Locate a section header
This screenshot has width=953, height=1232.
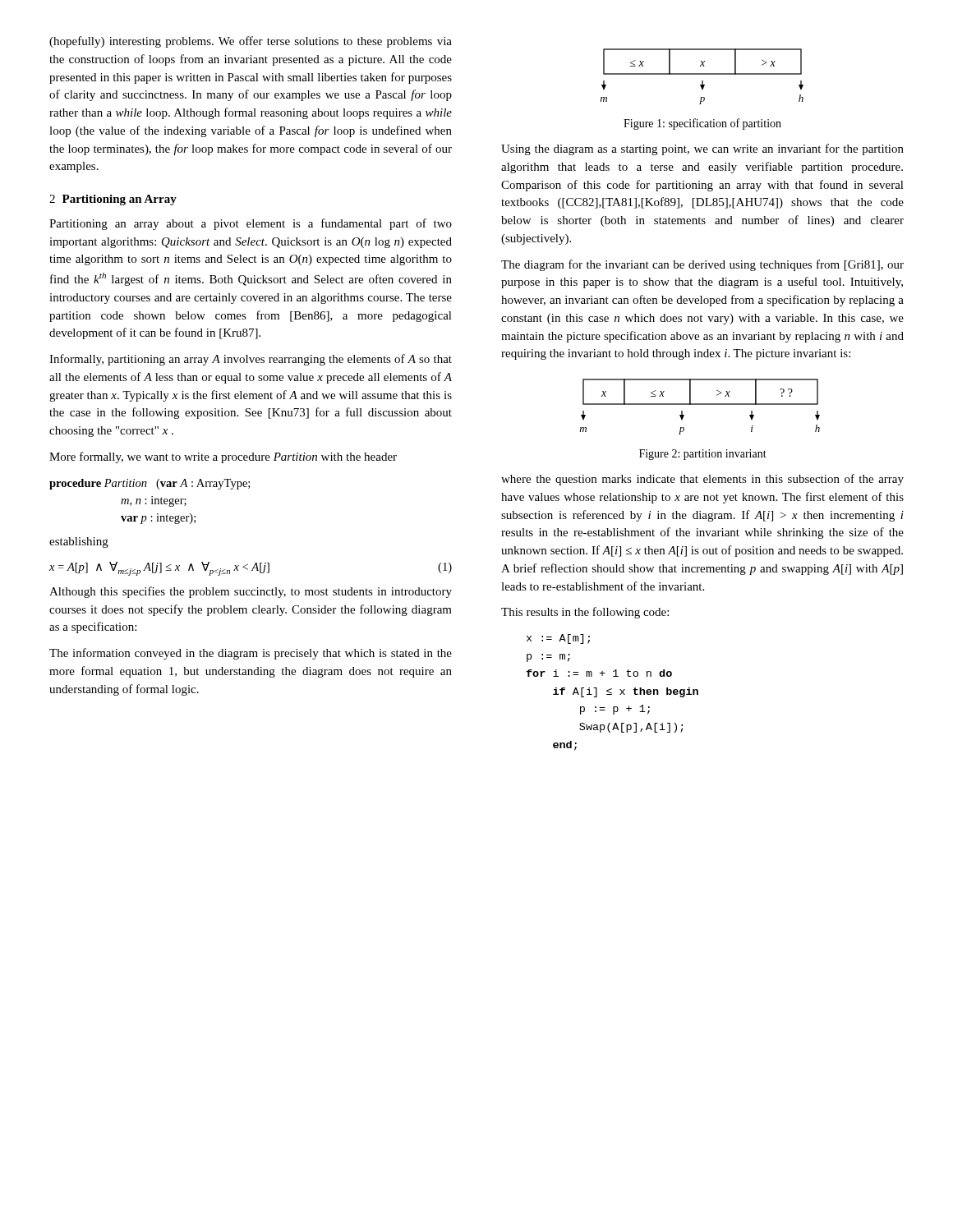pyautogui.click(x=113, y=199)
